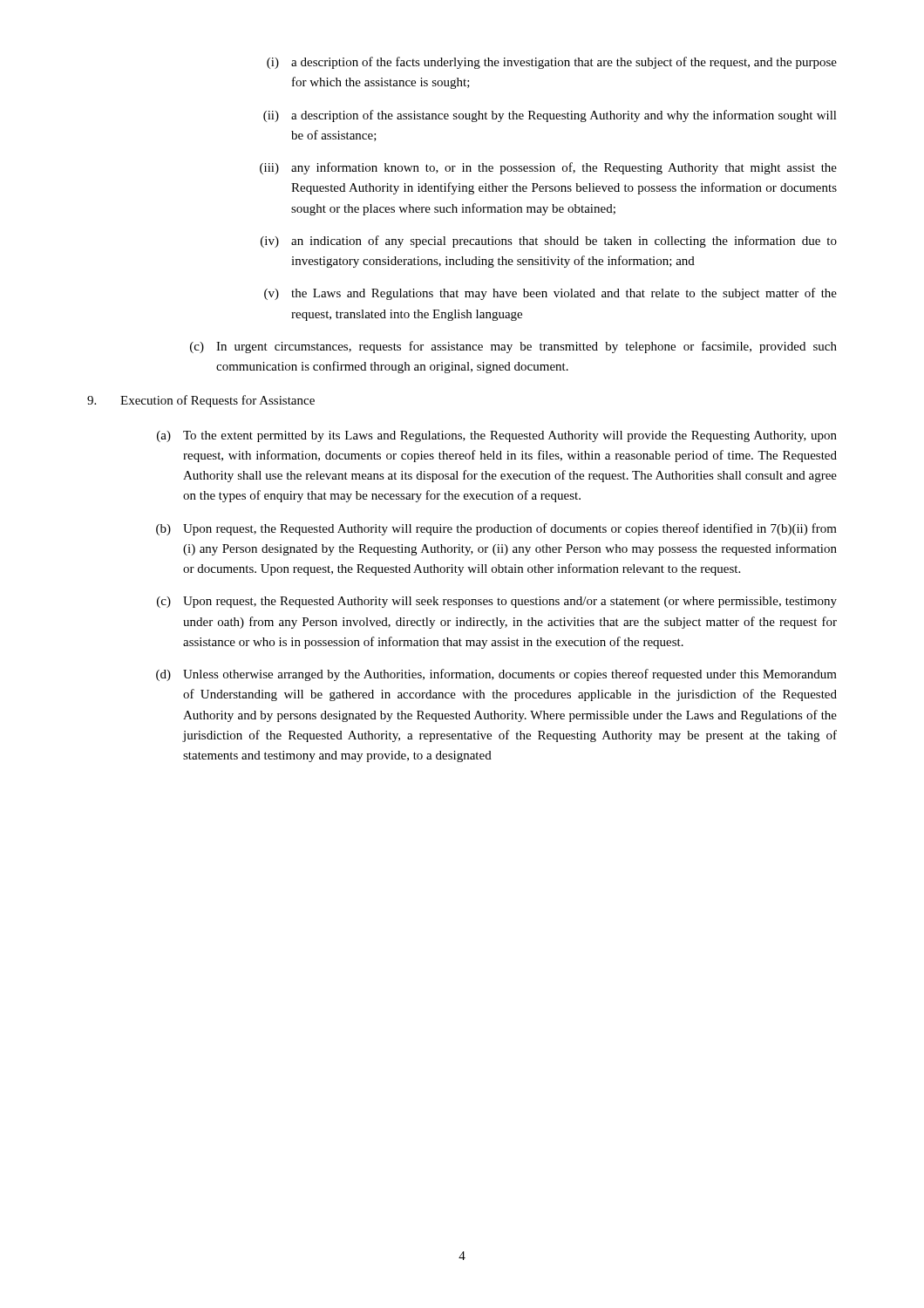Find the region starting "(iv) an indication"
The width and height of the screenshot is (924, 1308).
pos(532,251)
